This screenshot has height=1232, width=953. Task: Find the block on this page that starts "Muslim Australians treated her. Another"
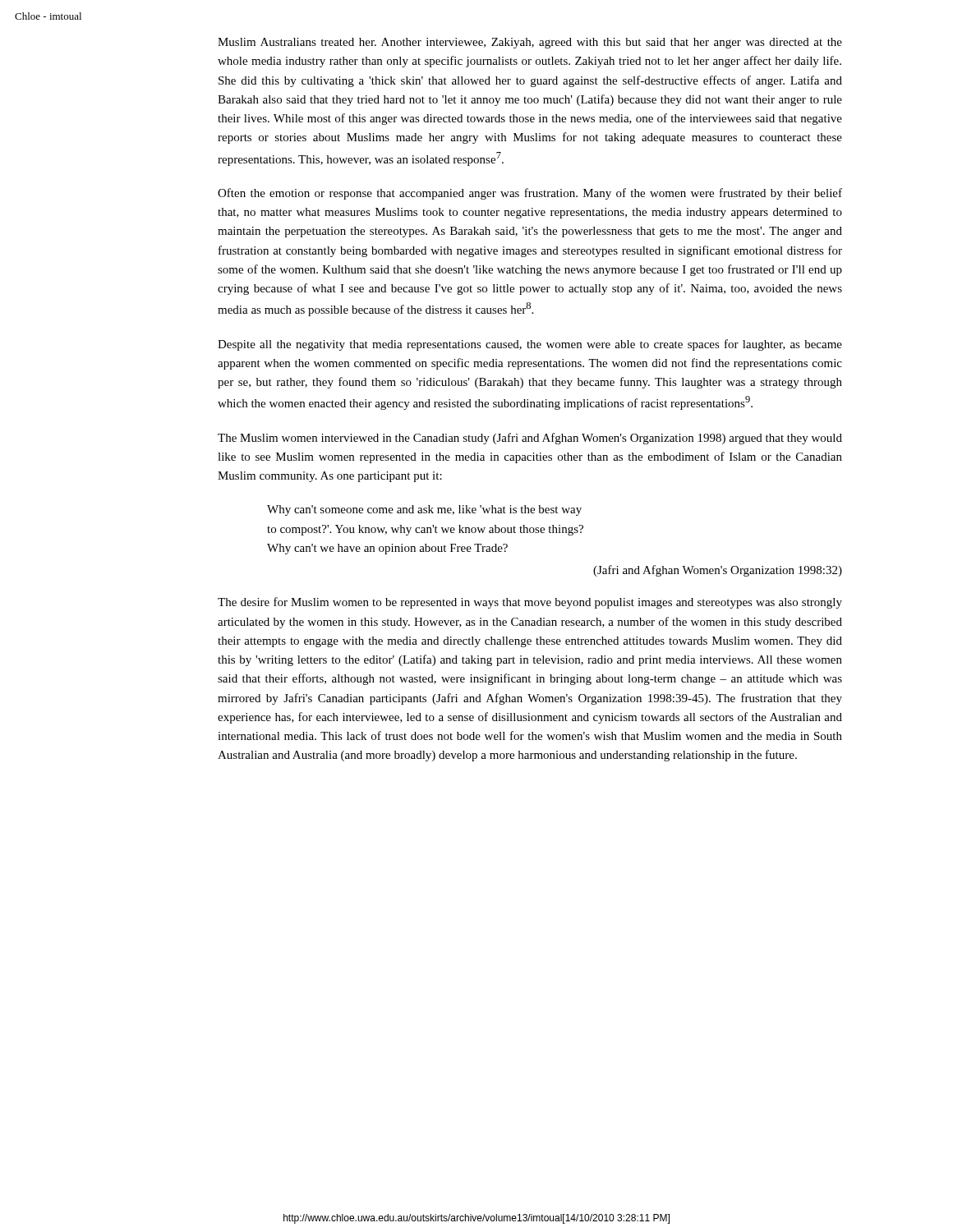pyautogui.click(x=530, y=100)
